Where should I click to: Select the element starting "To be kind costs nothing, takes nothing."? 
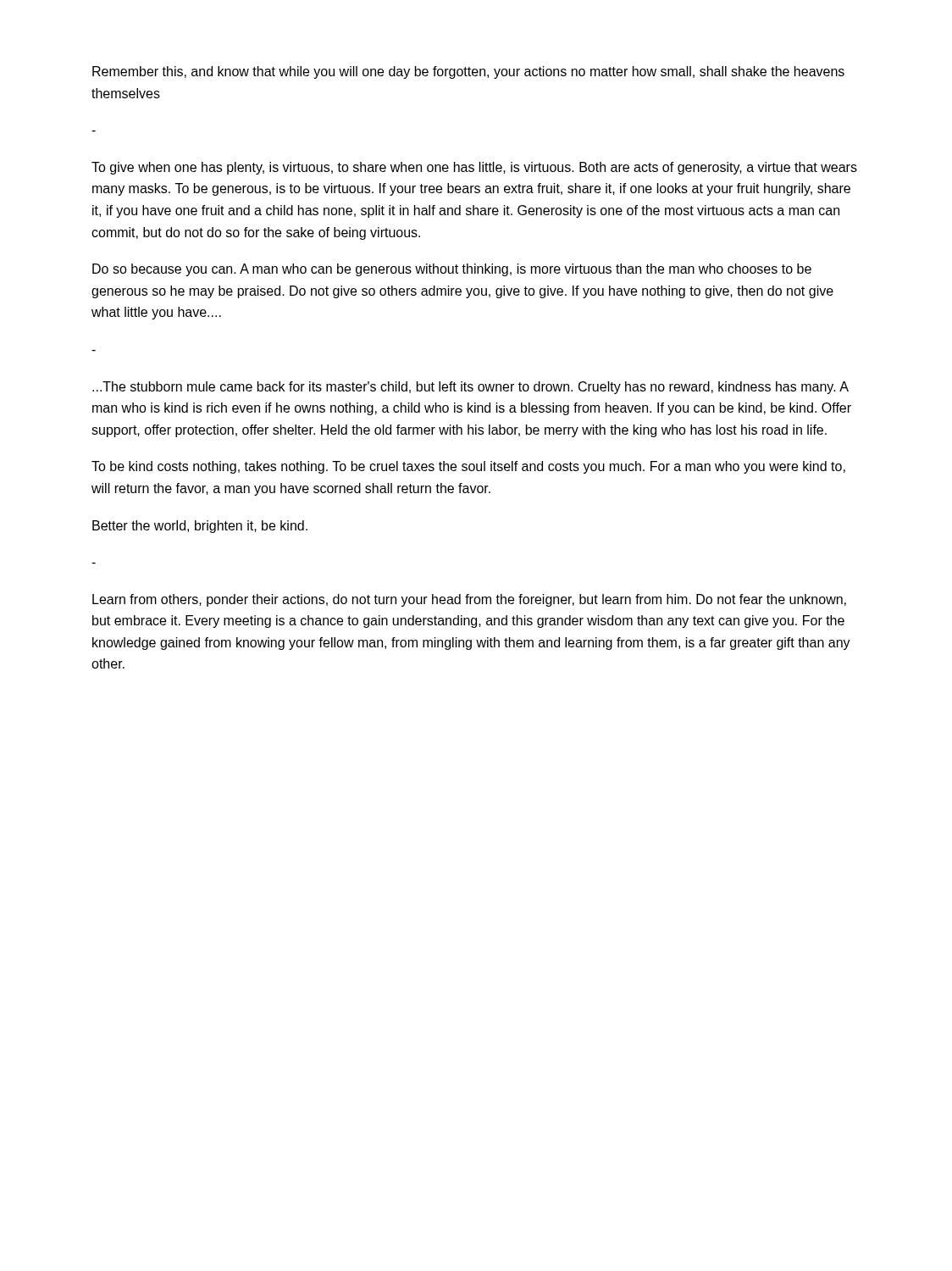click(469, 478)
